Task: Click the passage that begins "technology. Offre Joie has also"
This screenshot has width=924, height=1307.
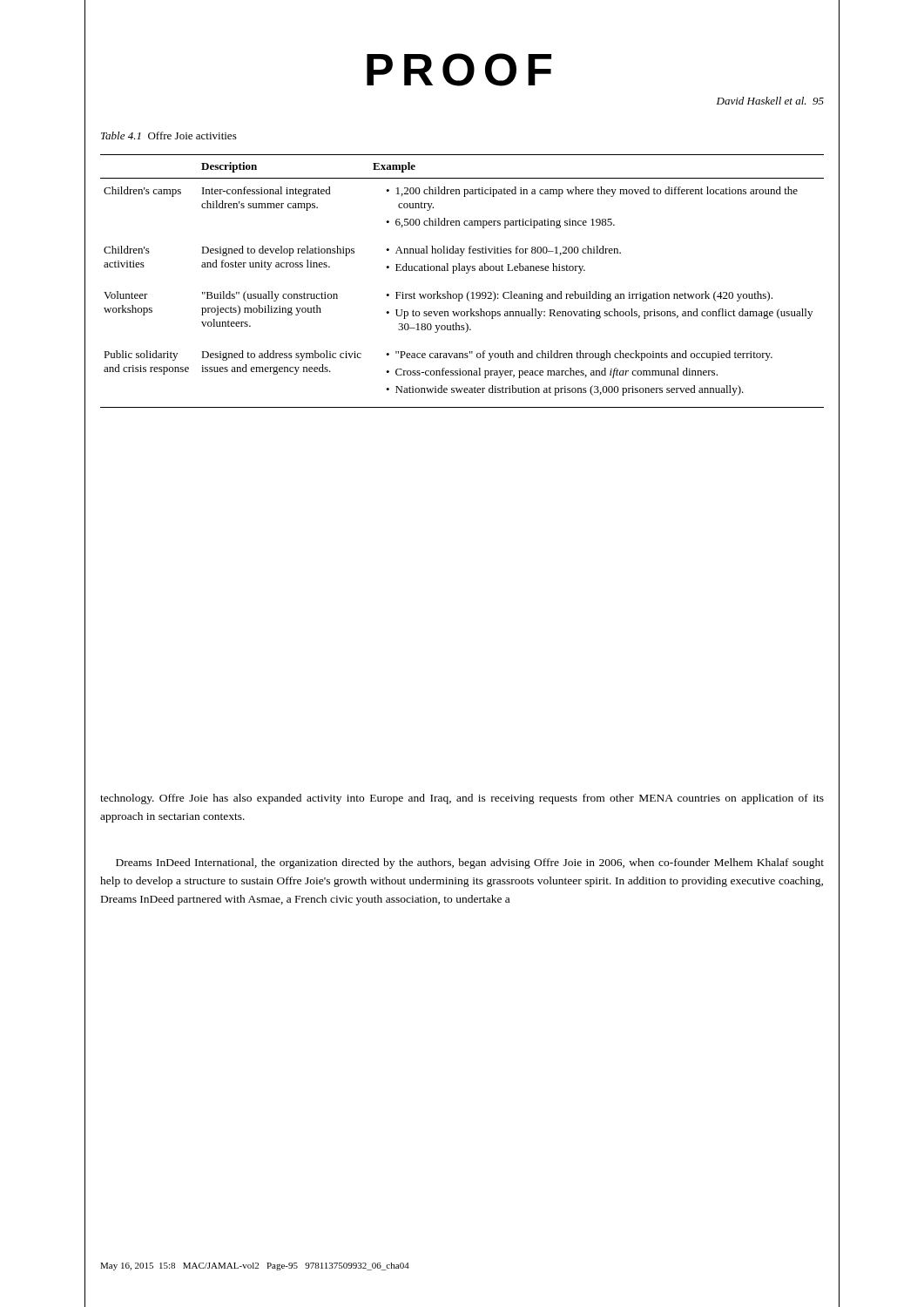Action: [x=462, y=807]
